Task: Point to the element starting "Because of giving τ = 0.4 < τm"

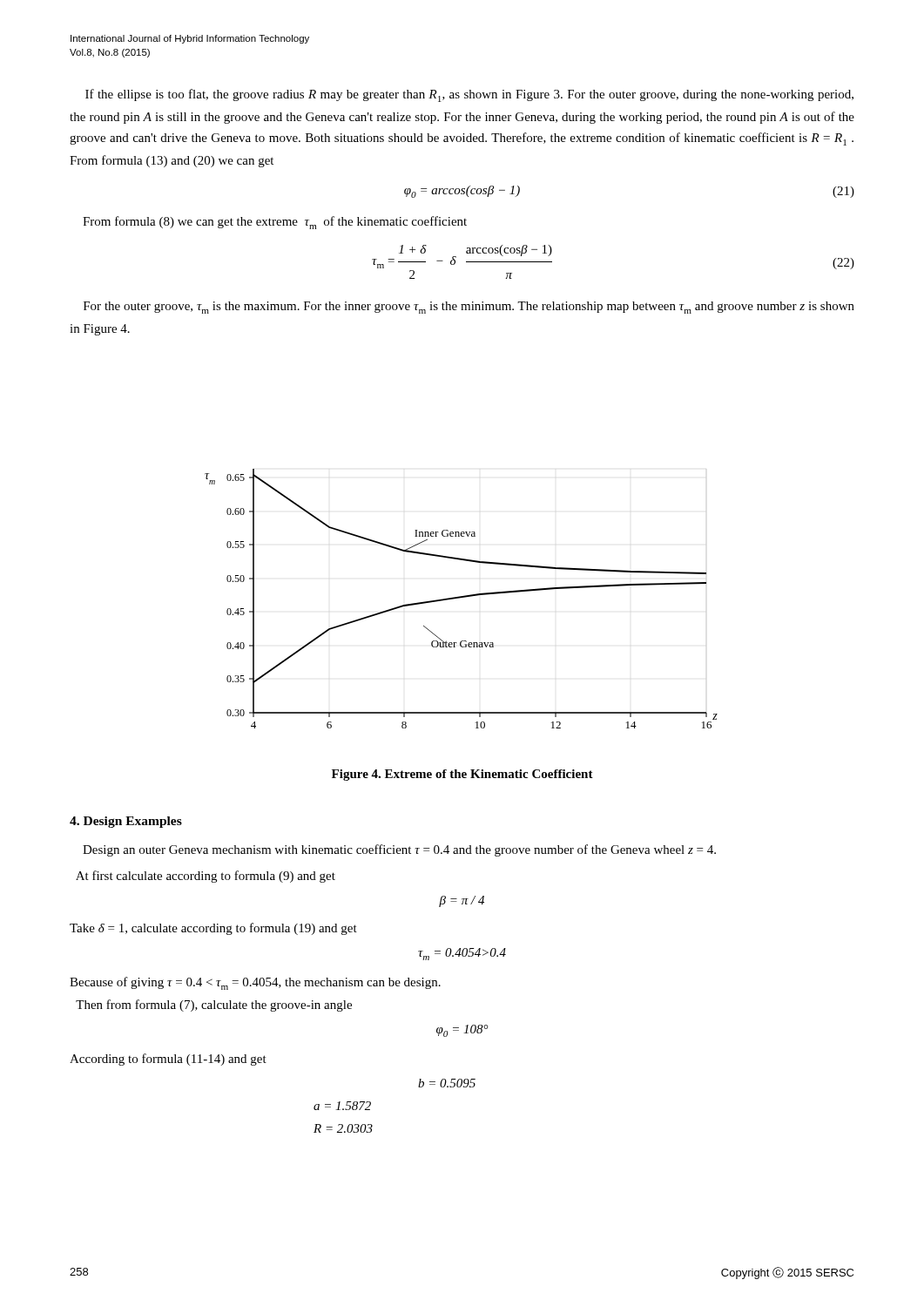Action: (x=255, y=993)
